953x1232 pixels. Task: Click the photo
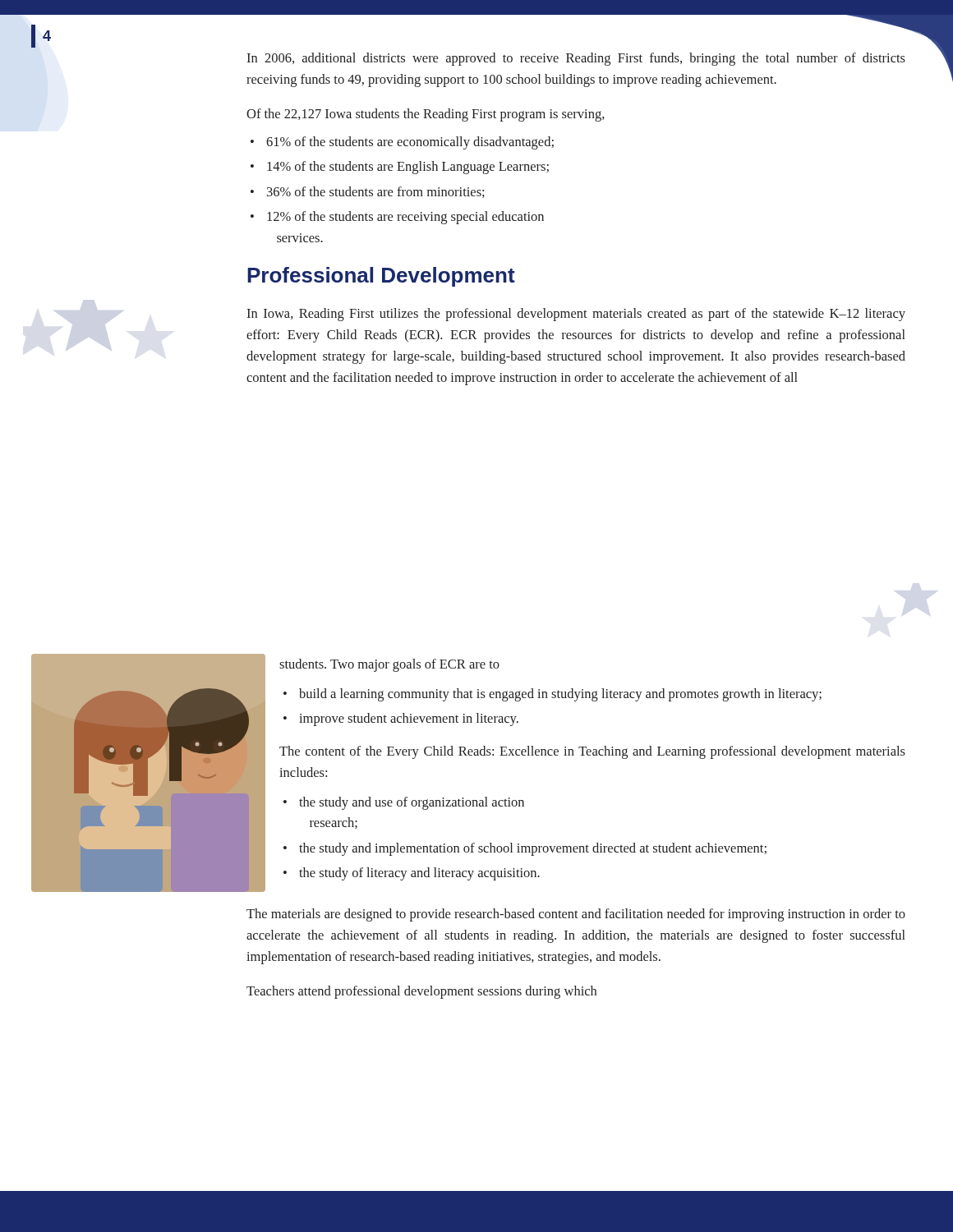(148, 773)
